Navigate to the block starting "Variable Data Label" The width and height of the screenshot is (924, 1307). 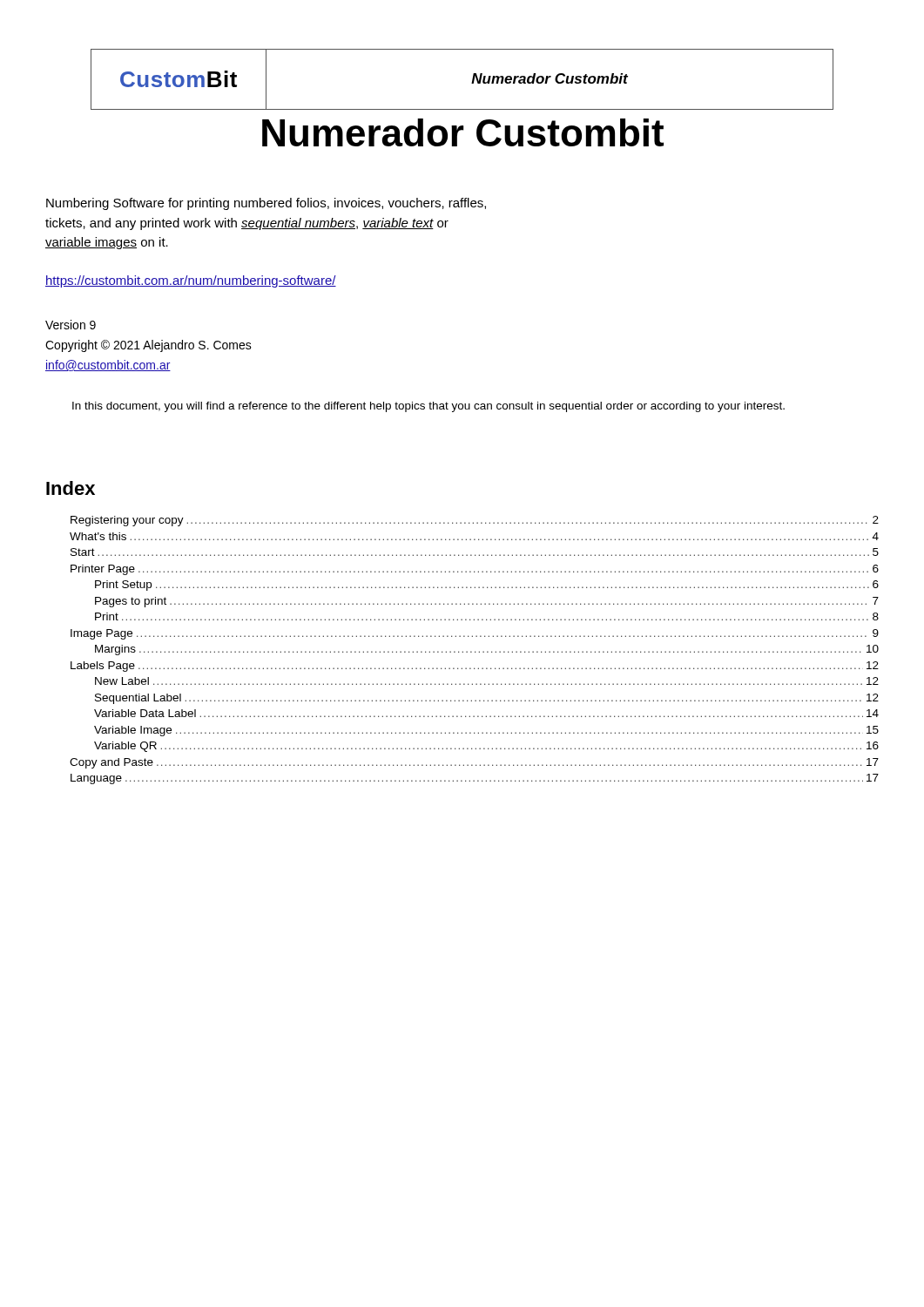(x=486, y=714)
